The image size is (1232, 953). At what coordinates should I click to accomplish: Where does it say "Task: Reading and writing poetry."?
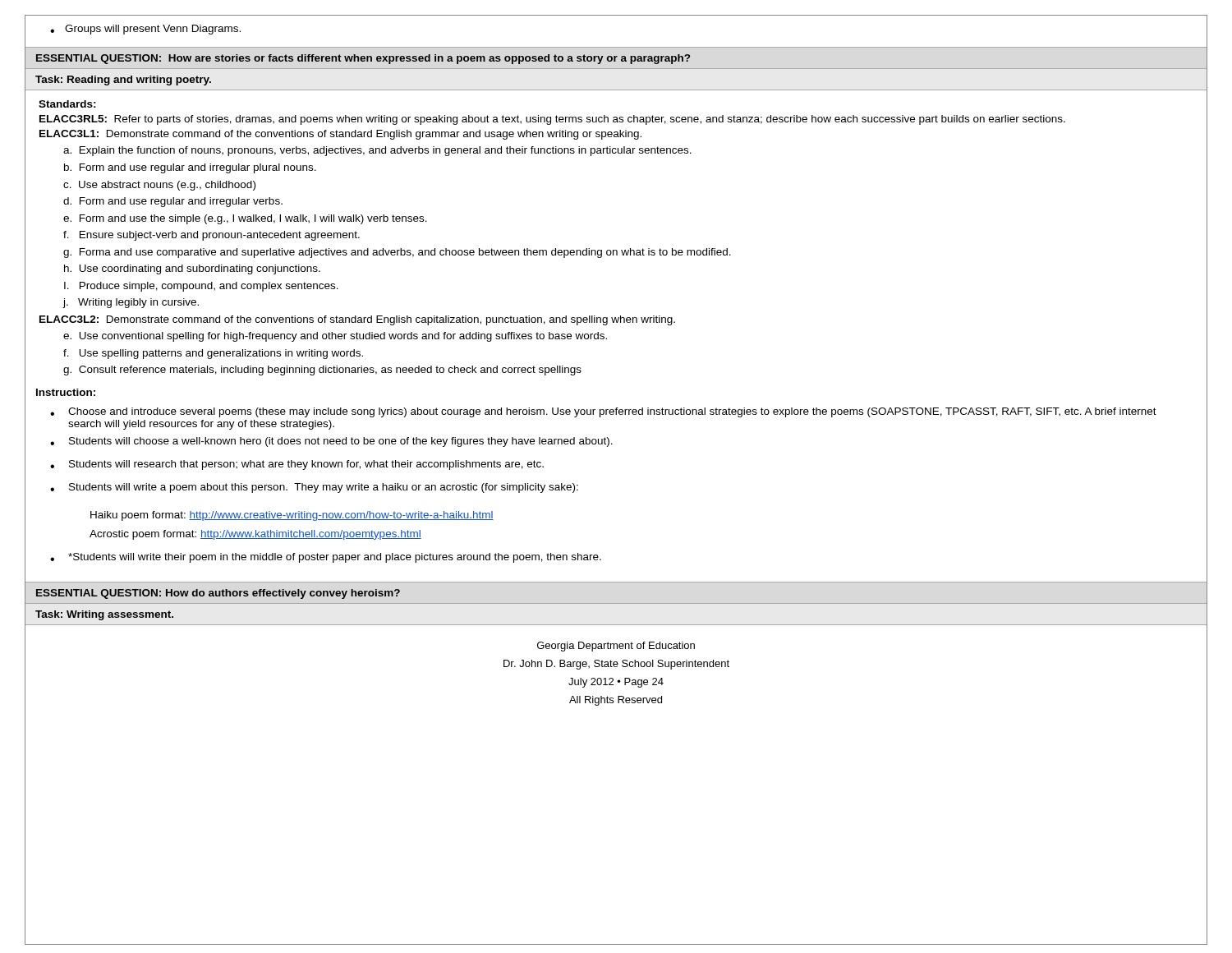[124, 80]
